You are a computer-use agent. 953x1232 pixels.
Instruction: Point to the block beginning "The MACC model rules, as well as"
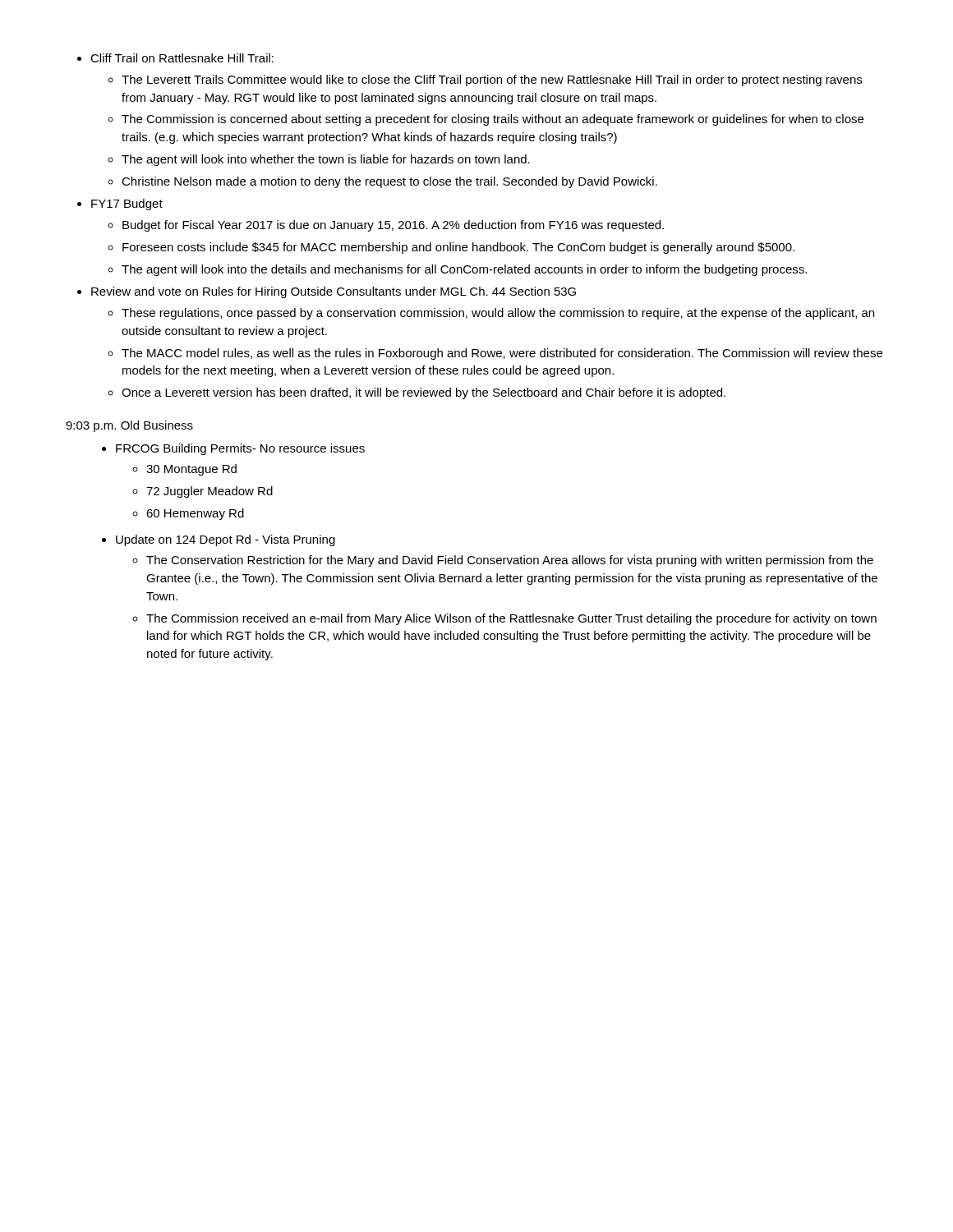502,361
